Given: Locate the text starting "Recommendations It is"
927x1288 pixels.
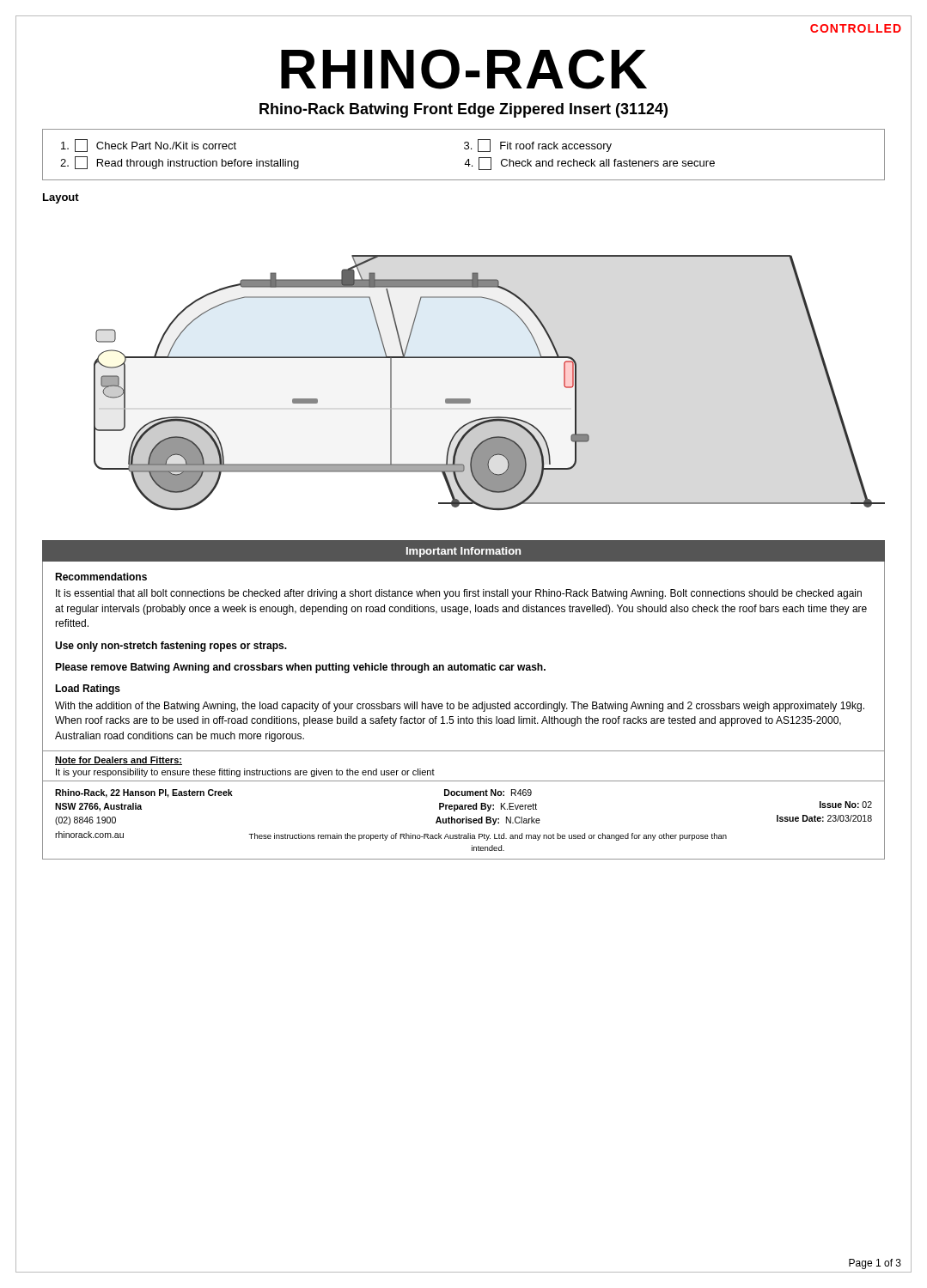Looking at the screenshot, I should point(464,657).
